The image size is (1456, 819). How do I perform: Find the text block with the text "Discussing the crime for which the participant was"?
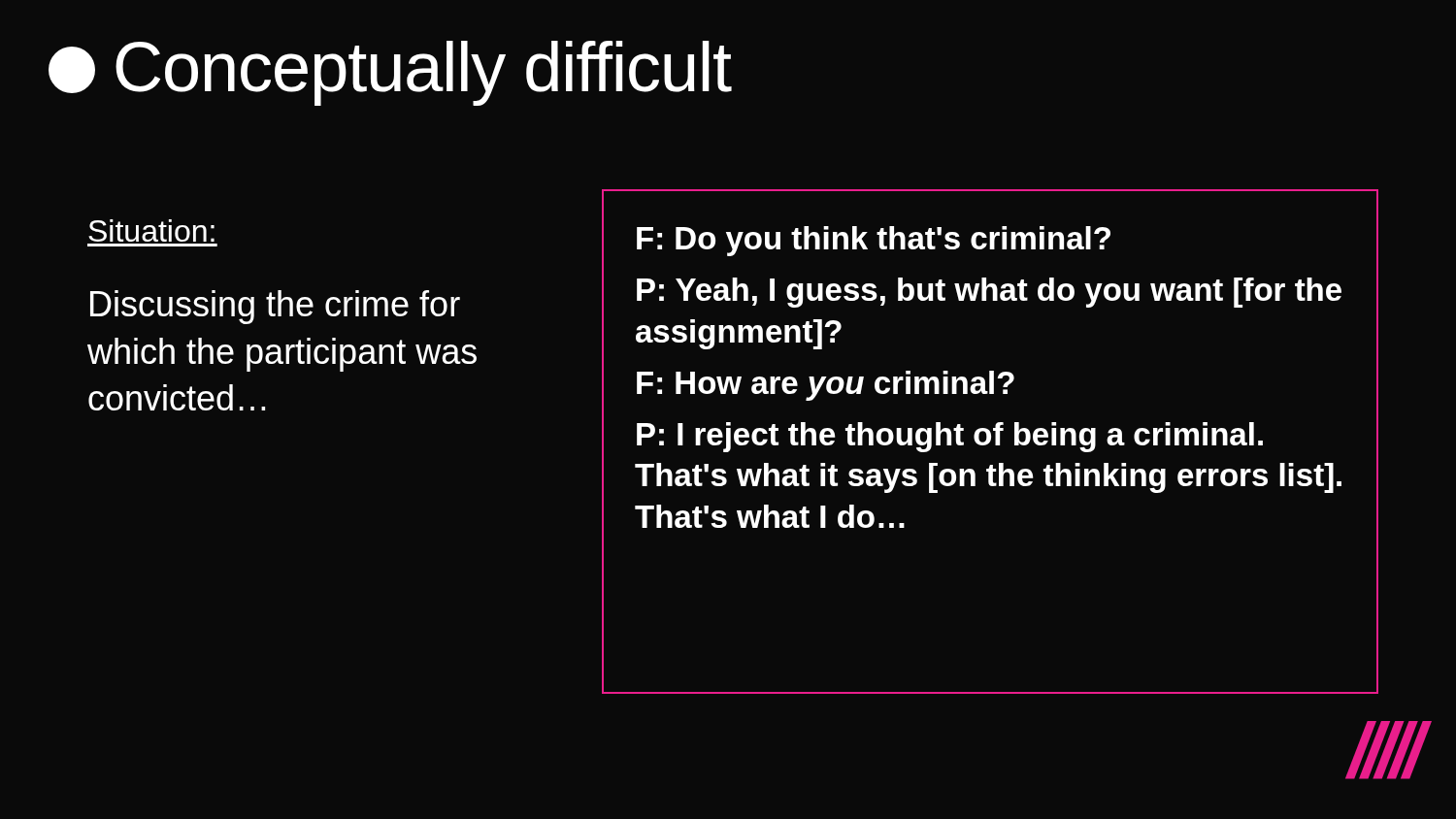[283, 351]
